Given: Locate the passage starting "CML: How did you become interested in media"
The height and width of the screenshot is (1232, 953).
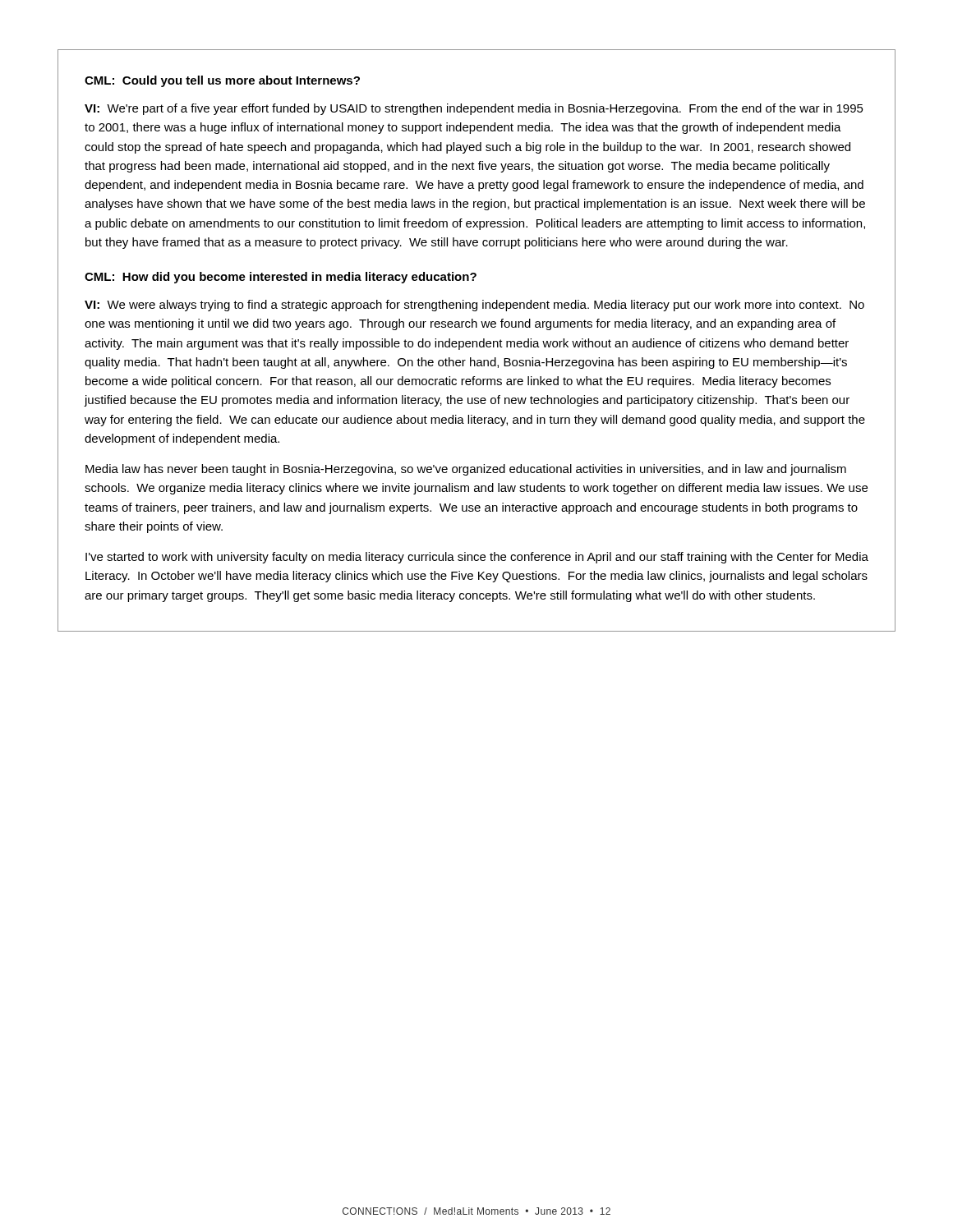Looking at the screenshot, I should click(281, 276).
